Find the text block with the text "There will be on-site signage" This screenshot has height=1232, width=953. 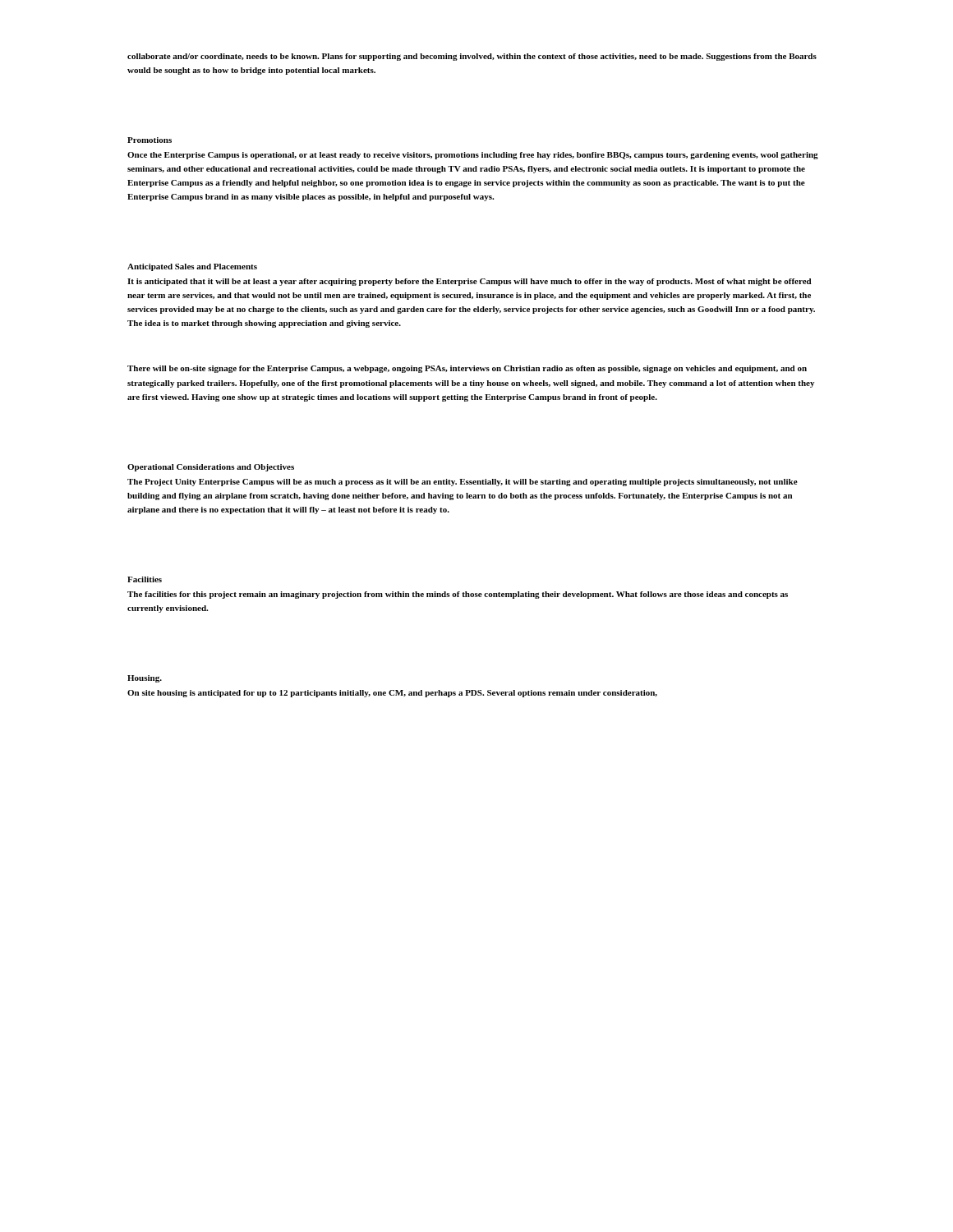[x=471, y=382]
